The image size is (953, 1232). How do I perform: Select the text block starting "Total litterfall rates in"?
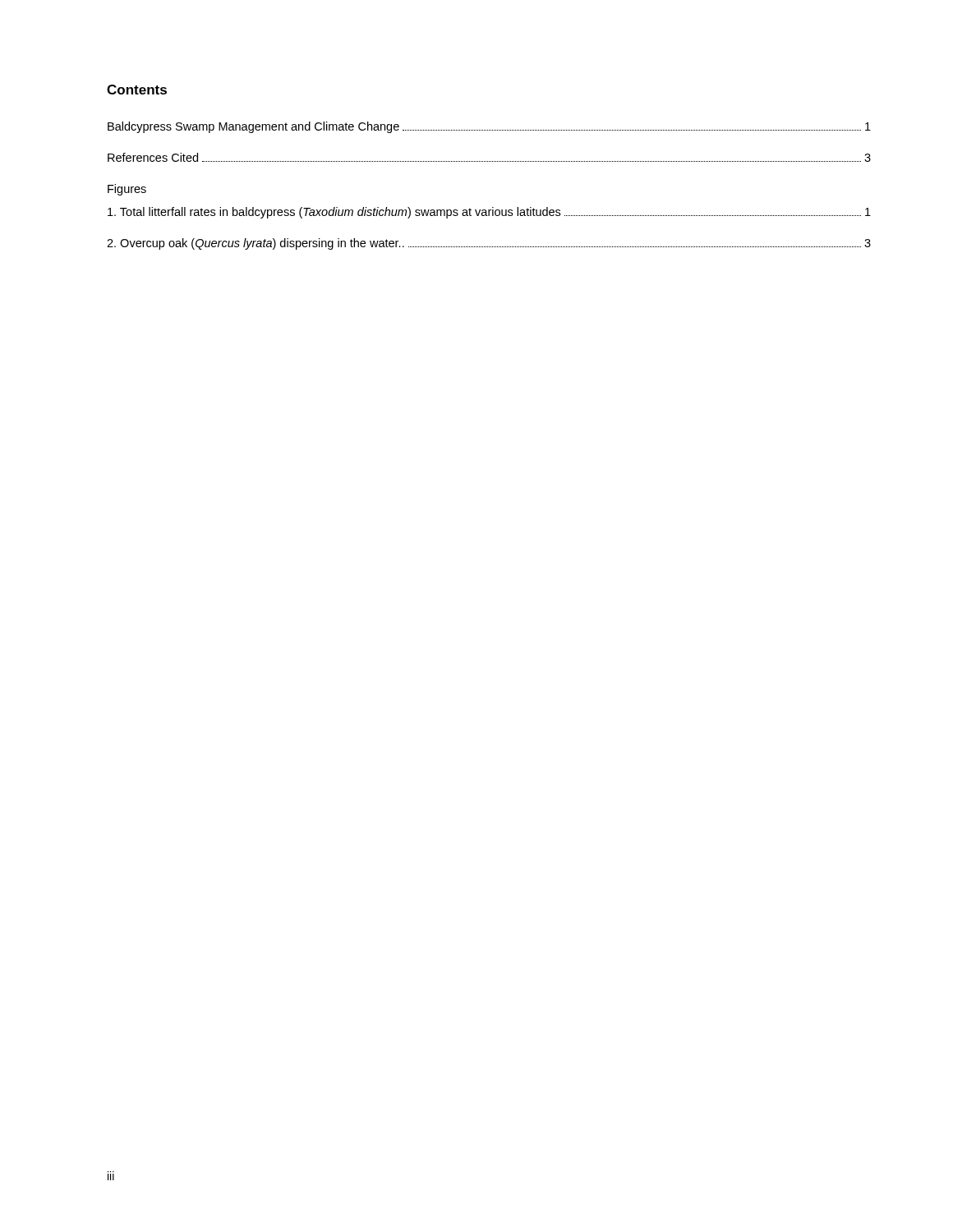pyautogui.click(x=489, y=212)
